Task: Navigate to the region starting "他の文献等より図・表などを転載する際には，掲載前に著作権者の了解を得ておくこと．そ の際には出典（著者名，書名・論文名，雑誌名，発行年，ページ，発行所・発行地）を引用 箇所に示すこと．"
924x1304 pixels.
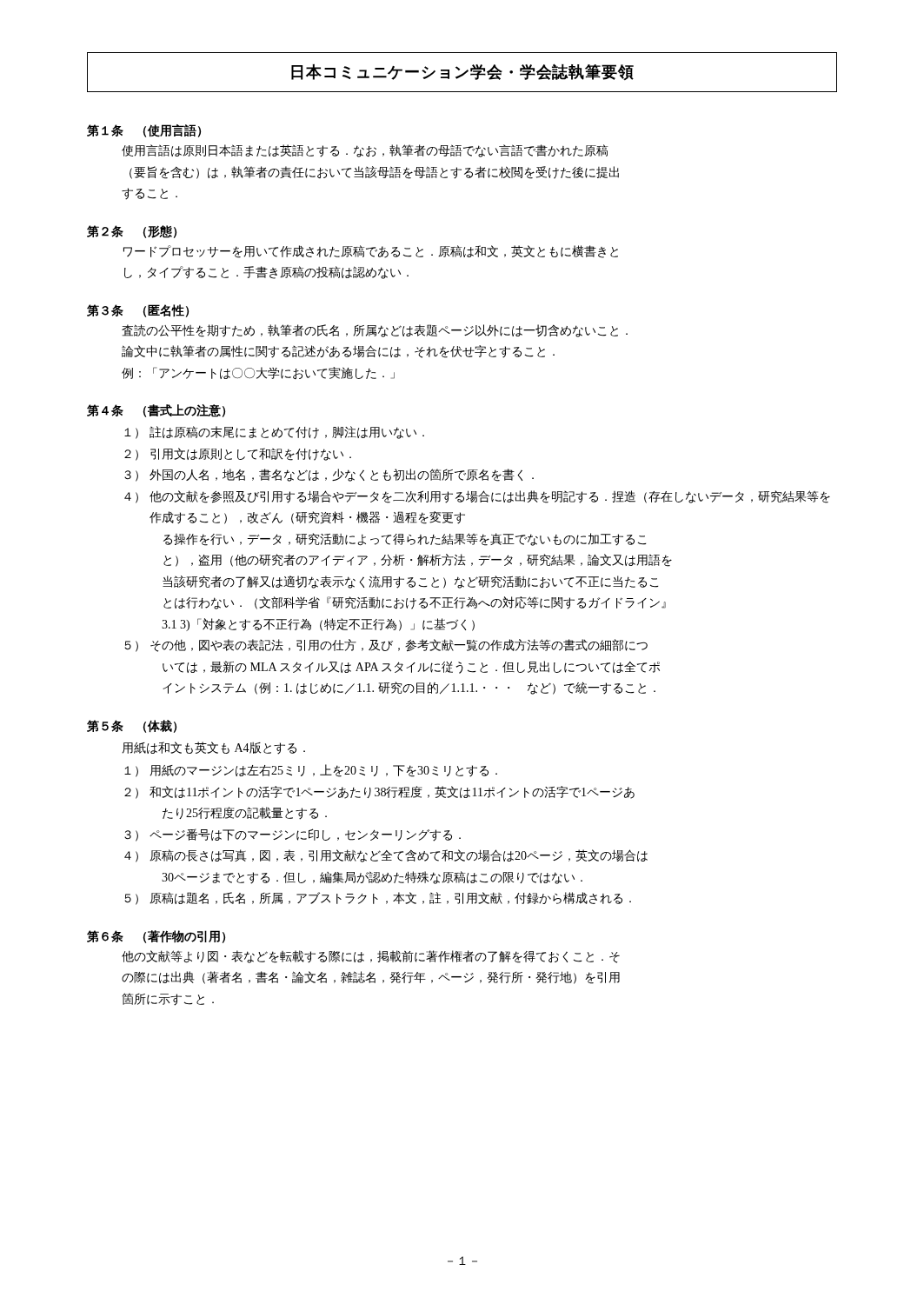Action: [371, 978]
